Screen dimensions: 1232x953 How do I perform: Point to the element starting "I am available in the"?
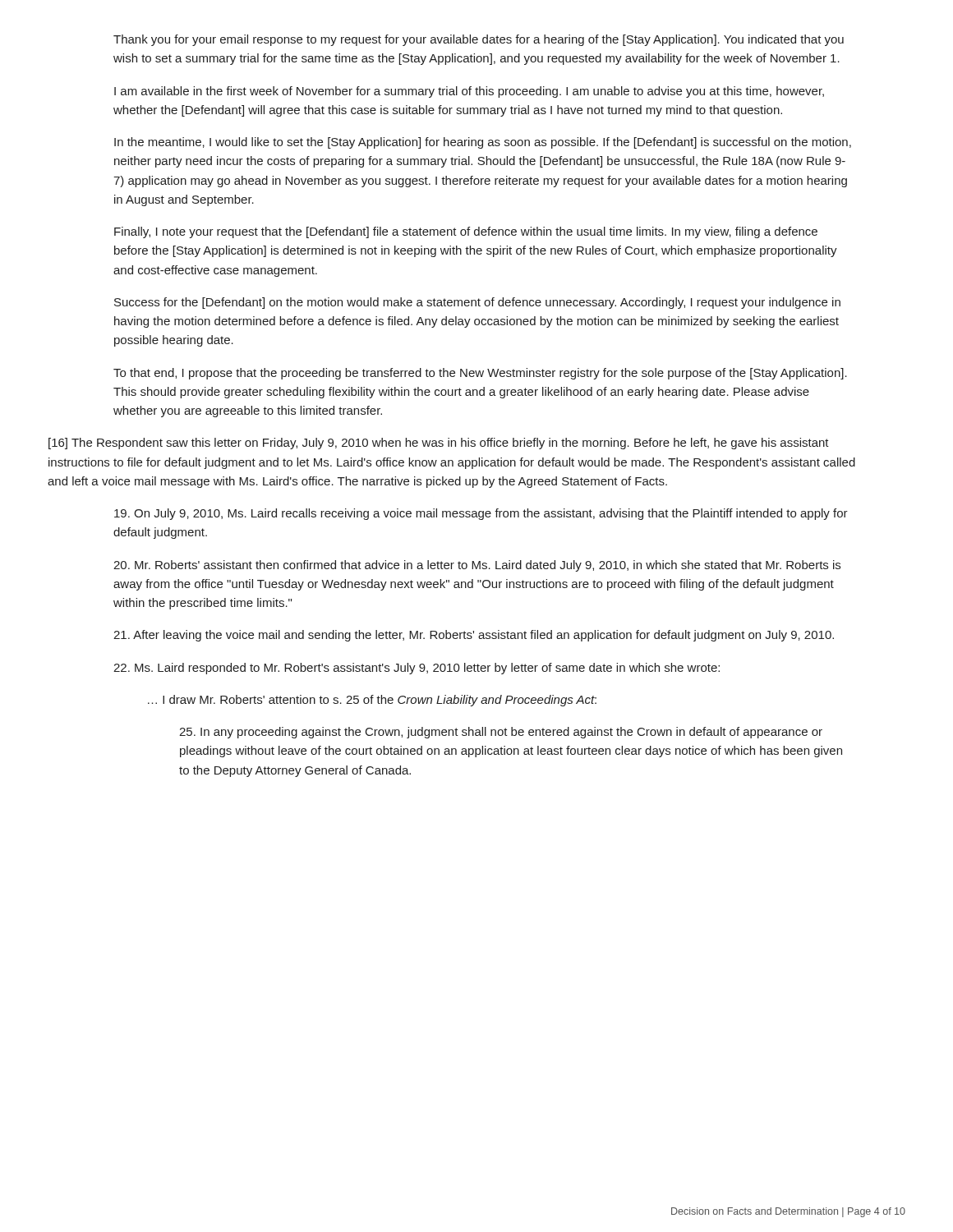(x=469, y=100)
